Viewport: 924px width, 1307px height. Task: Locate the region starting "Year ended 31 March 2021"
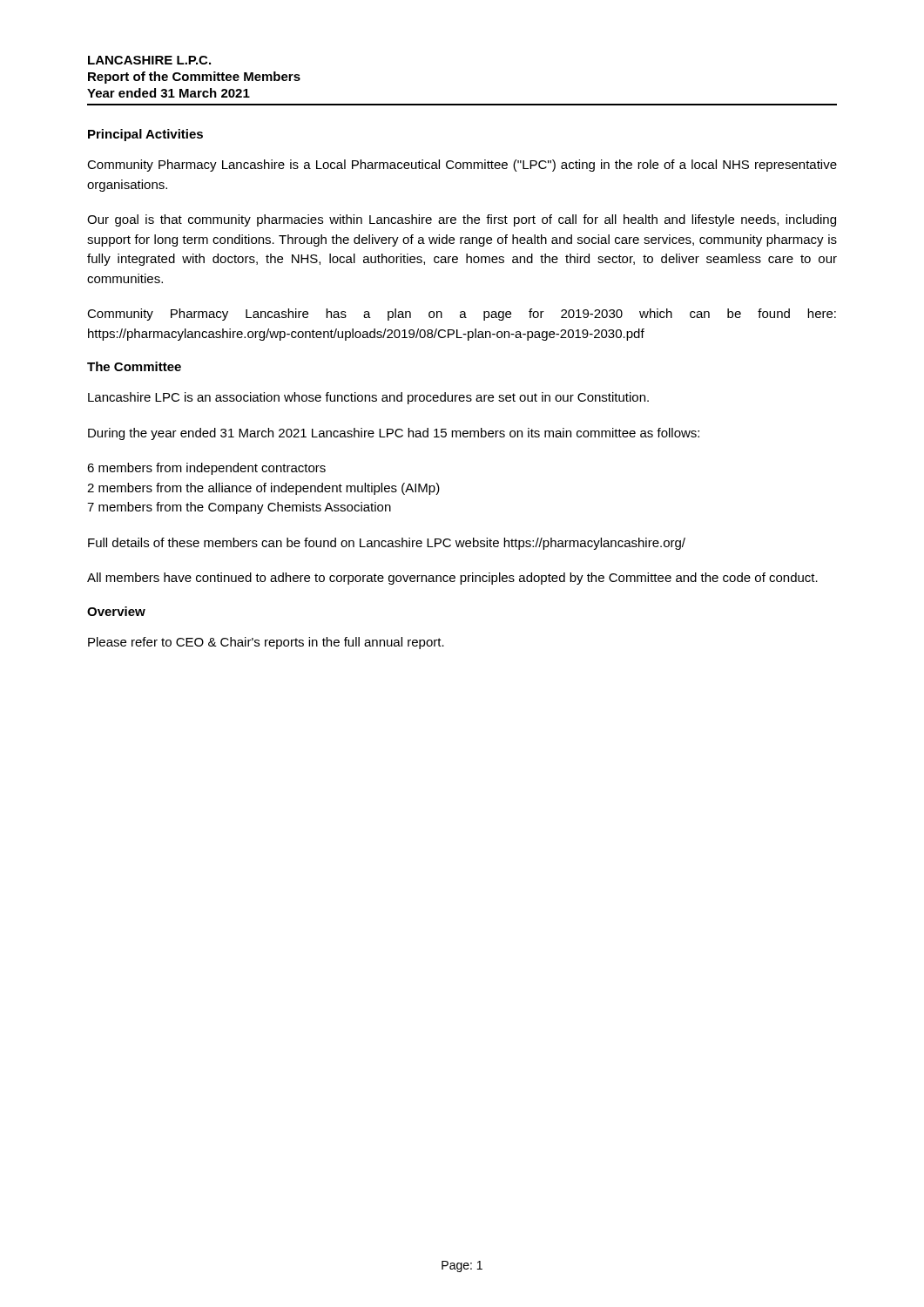(168, 93)
